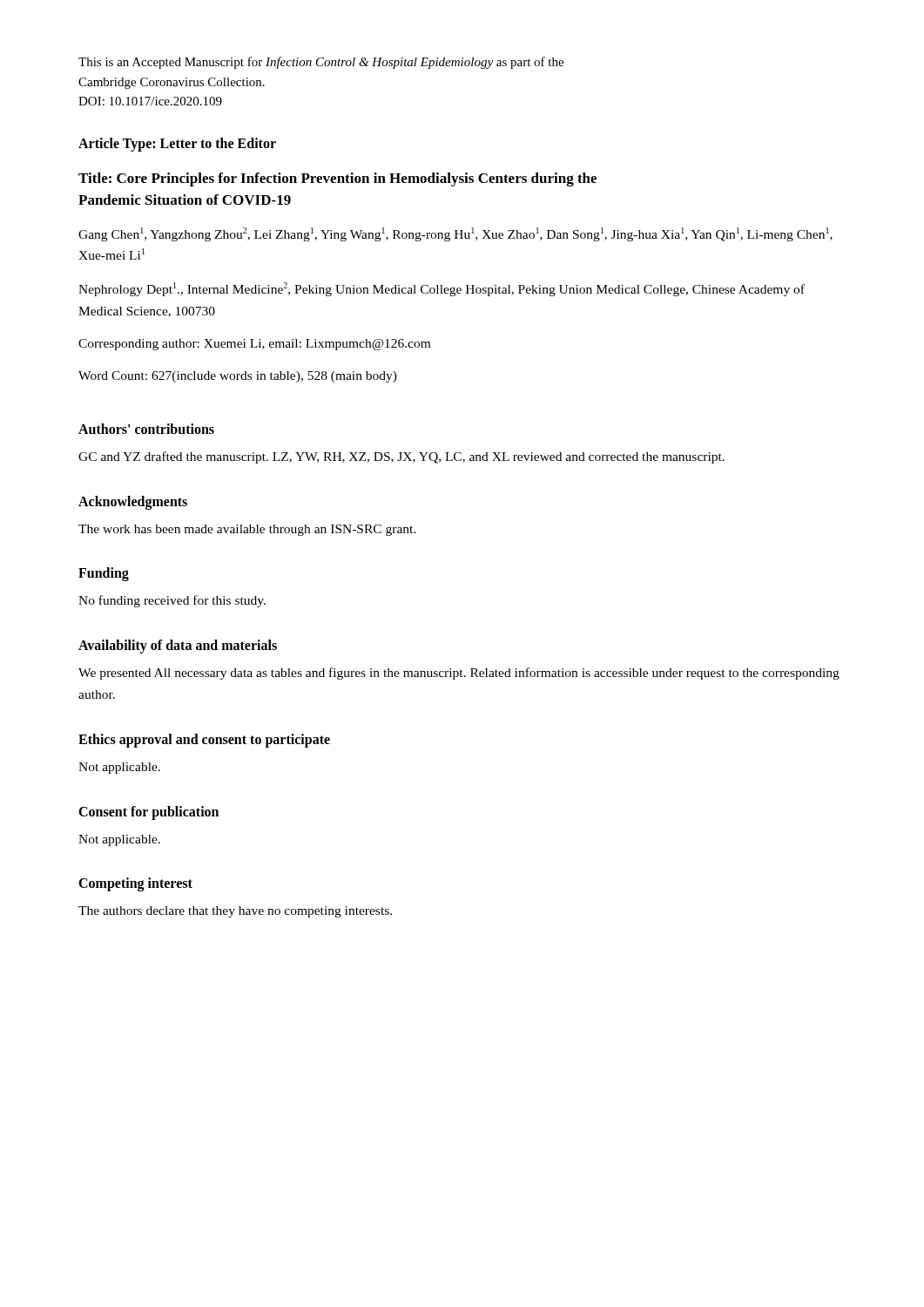Click the passage that begins "GC and YZ drafted"
This screenshot has height=1307, width=924.
(x=402, y=456)
